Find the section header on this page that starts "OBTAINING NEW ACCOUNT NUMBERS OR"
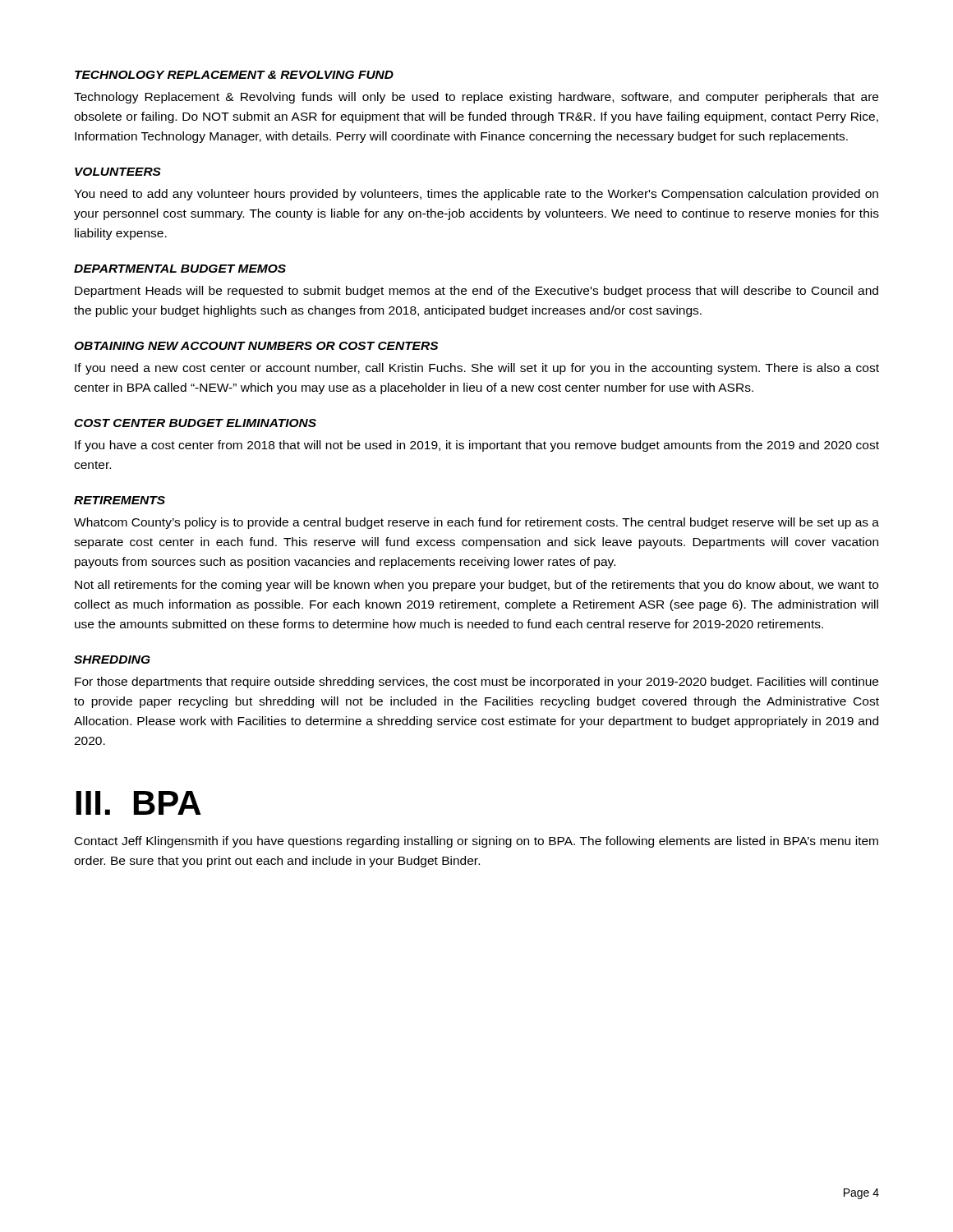The height and width of the screenshot is (1232, 953). tap(256, 346)
